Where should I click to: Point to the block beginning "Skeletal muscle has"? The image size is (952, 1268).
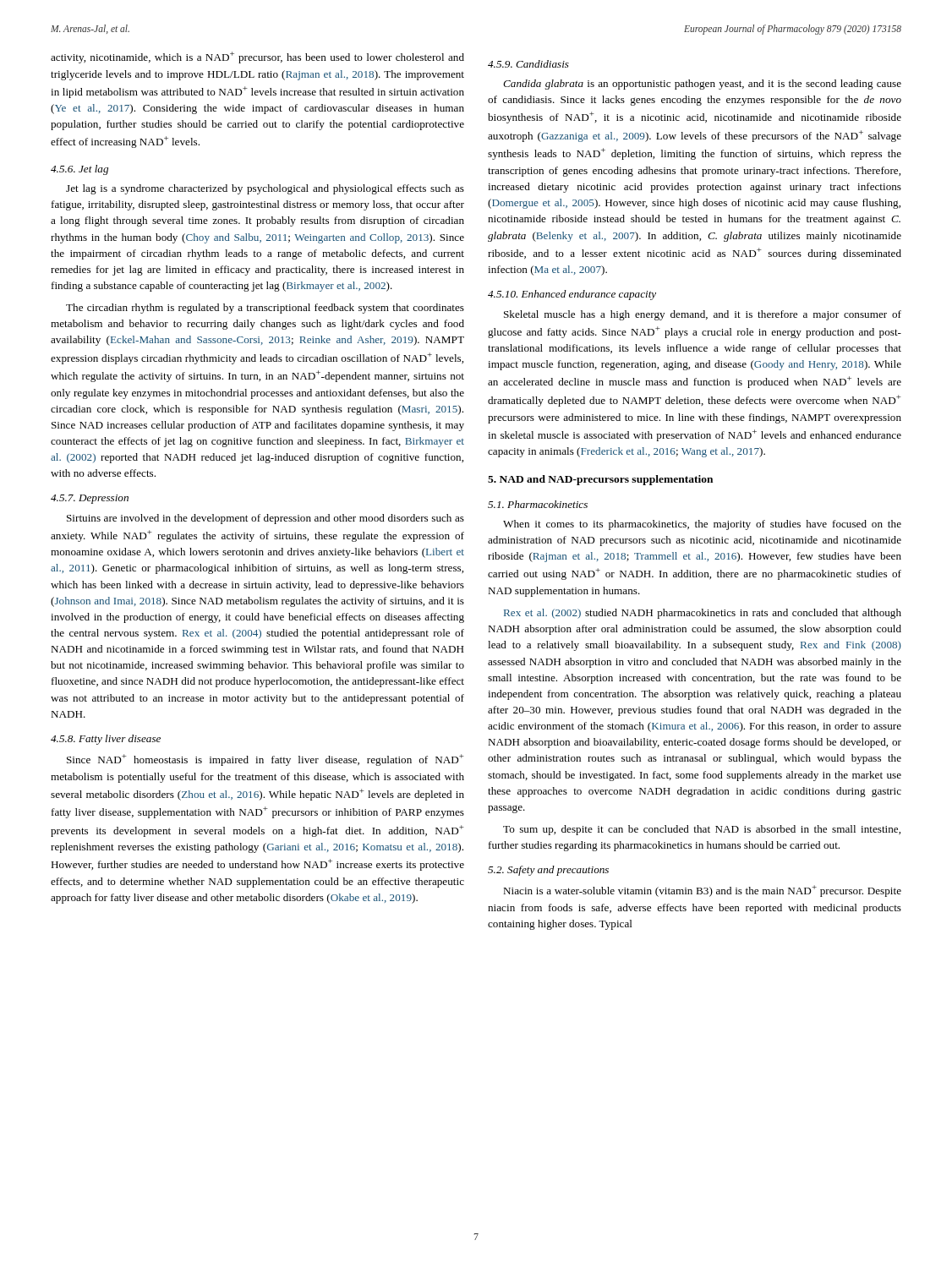[695, 382]
